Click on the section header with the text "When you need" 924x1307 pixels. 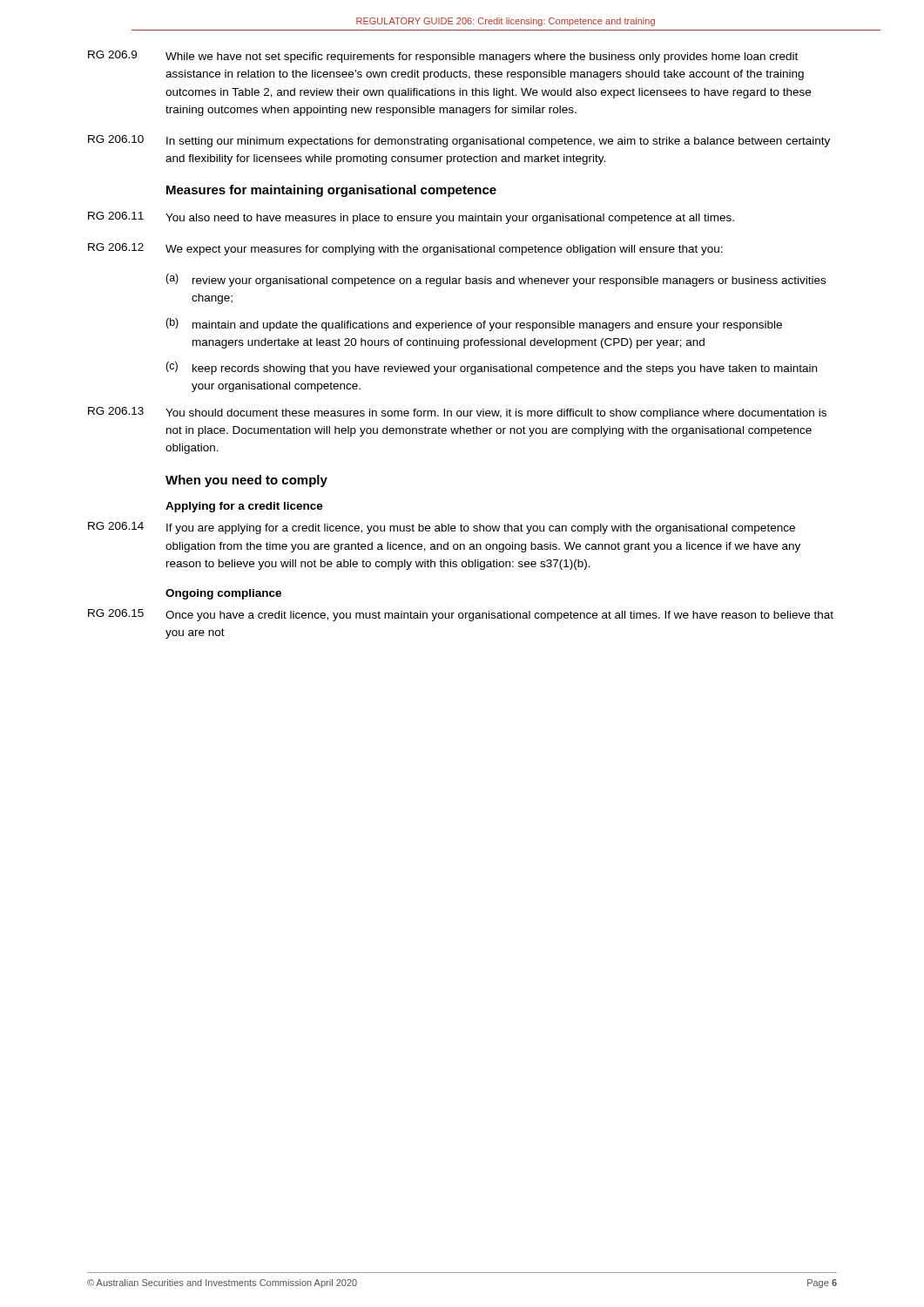(246, 480)
